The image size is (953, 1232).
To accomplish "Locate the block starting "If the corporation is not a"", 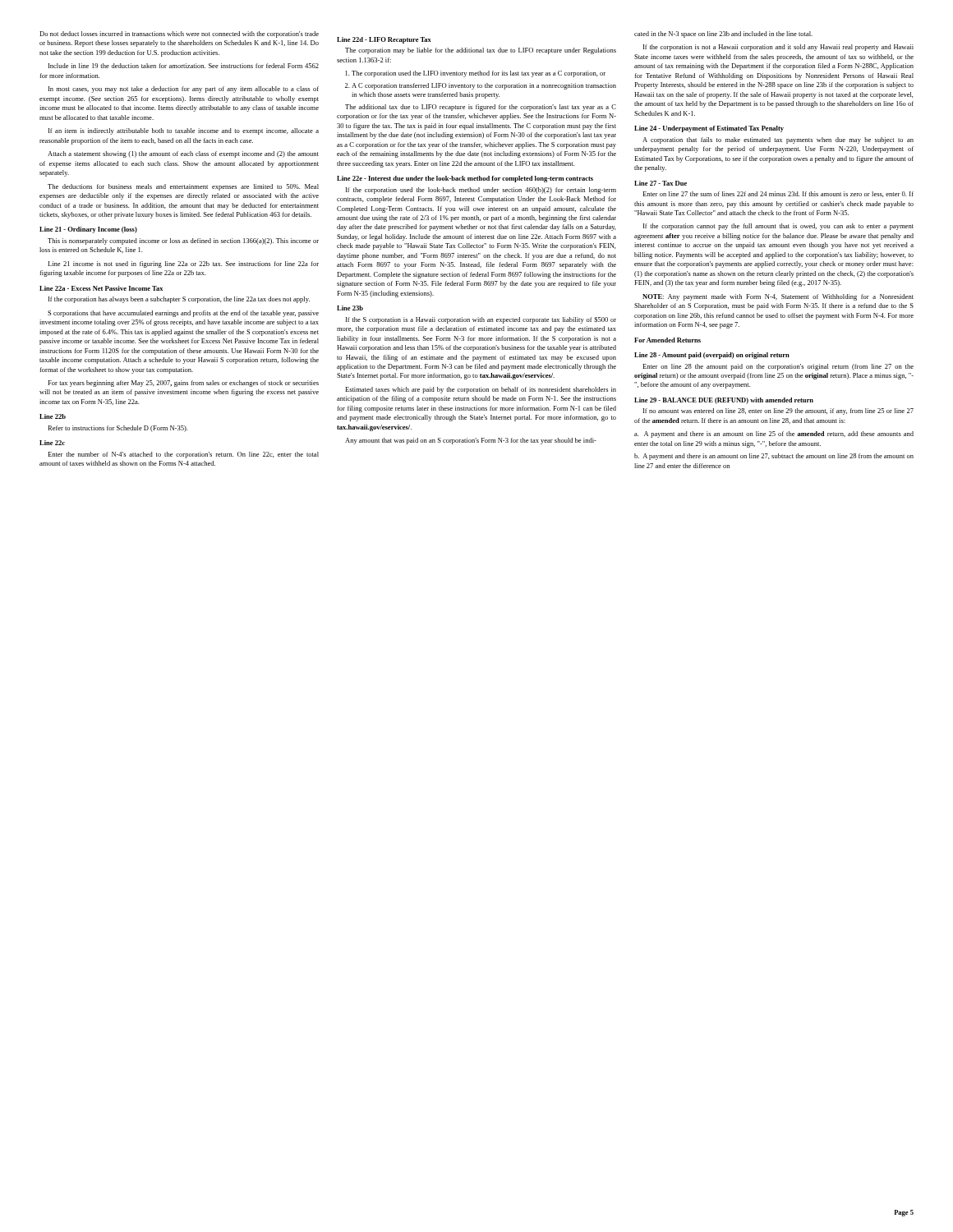I will tap(774, 81).
